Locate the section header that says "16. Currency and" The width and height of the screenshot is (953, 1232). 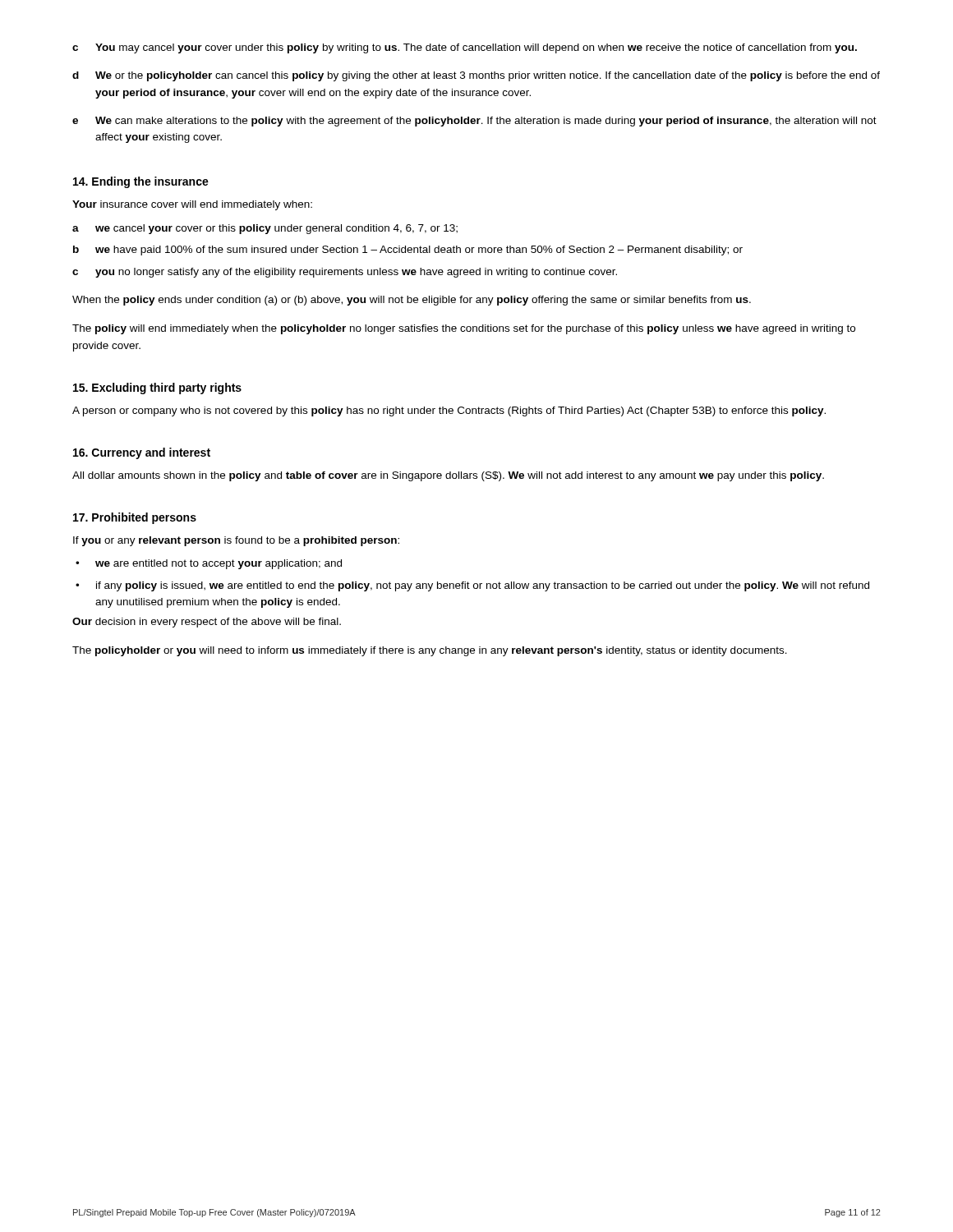pos(141,452)
